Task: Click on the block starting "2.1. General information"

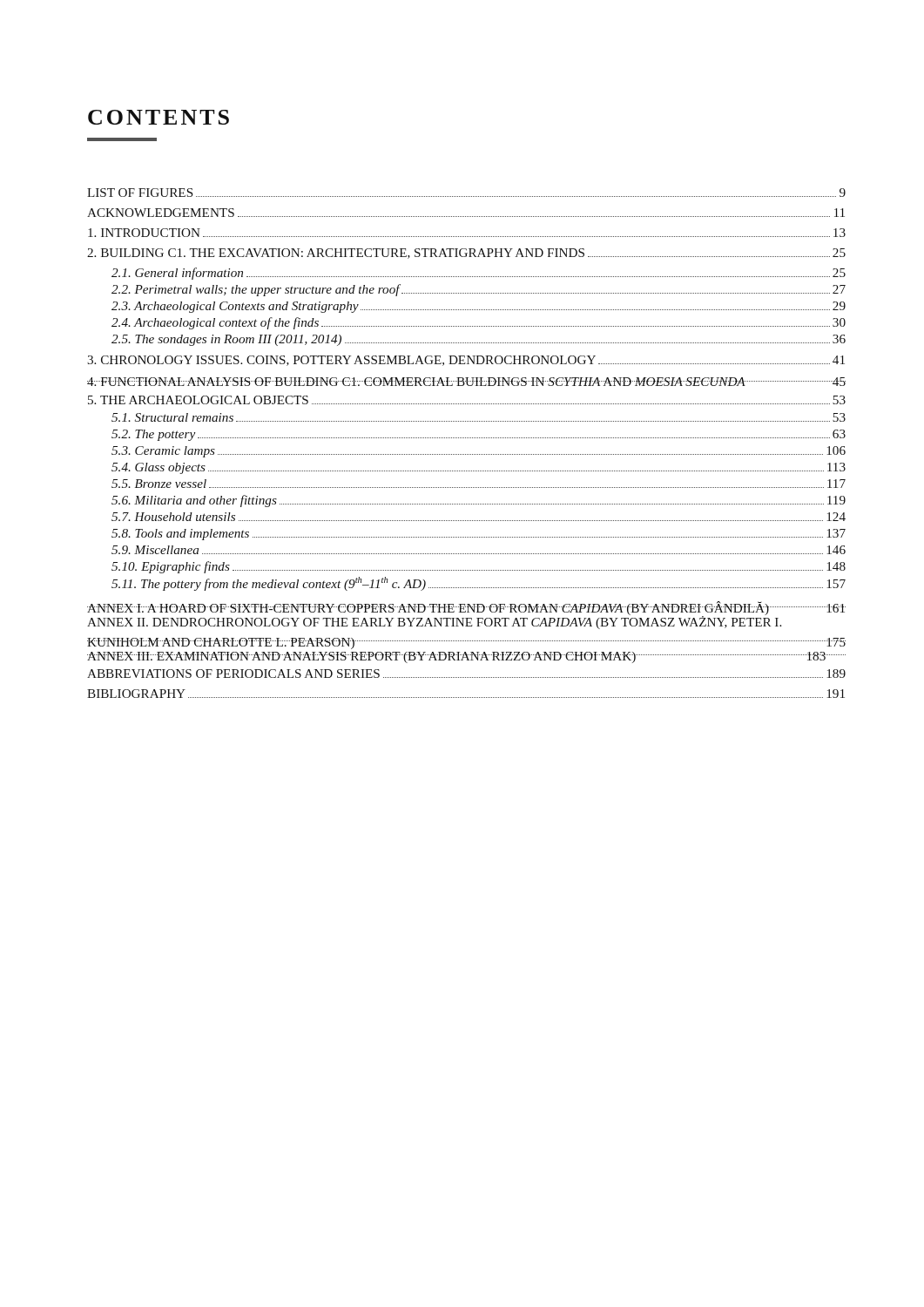Action: point(479,273)
